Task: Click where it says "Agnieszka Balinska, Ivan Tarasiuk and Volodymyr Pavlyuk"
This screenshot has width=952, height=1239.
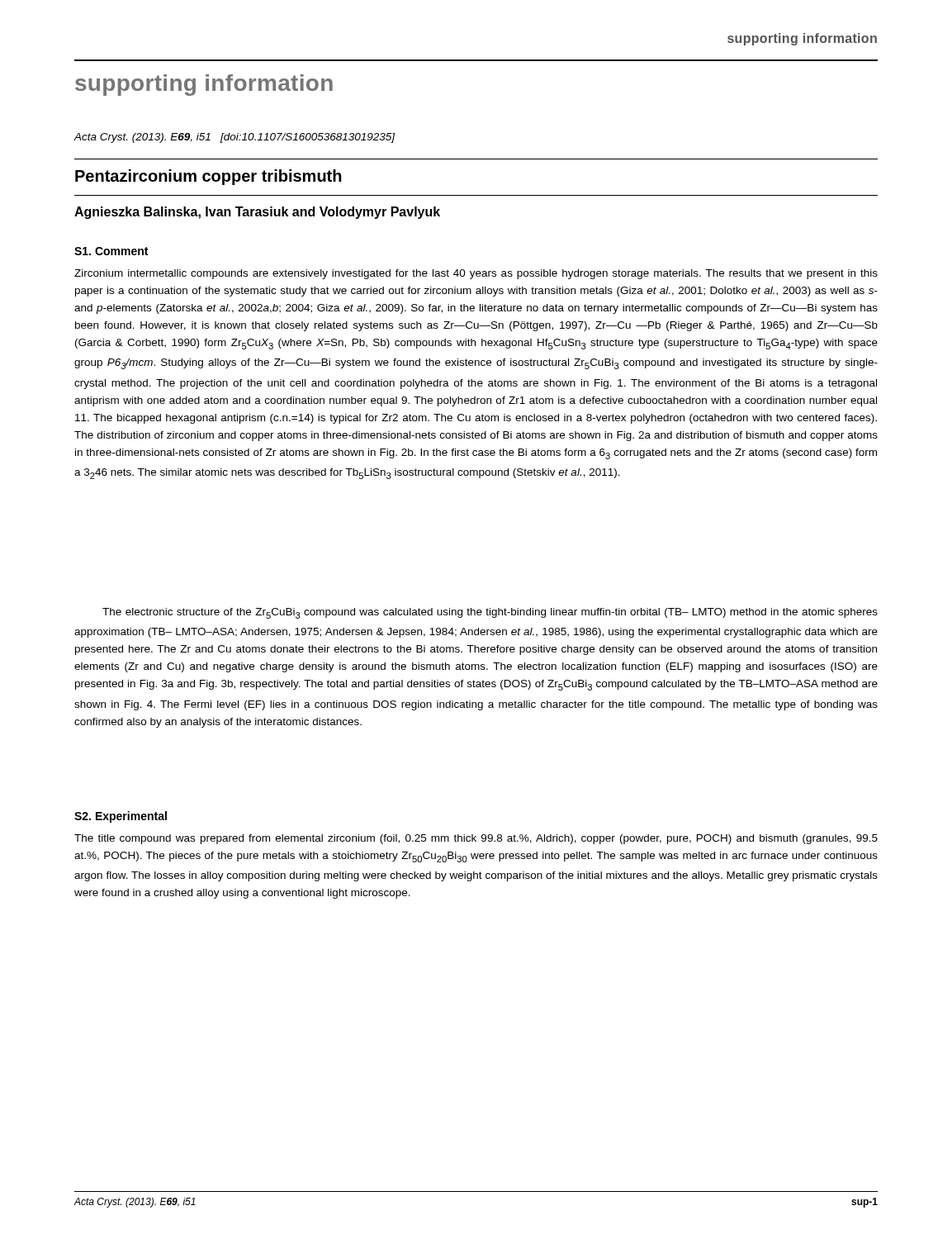Action: pyautogui.click(x=257, y=212)
